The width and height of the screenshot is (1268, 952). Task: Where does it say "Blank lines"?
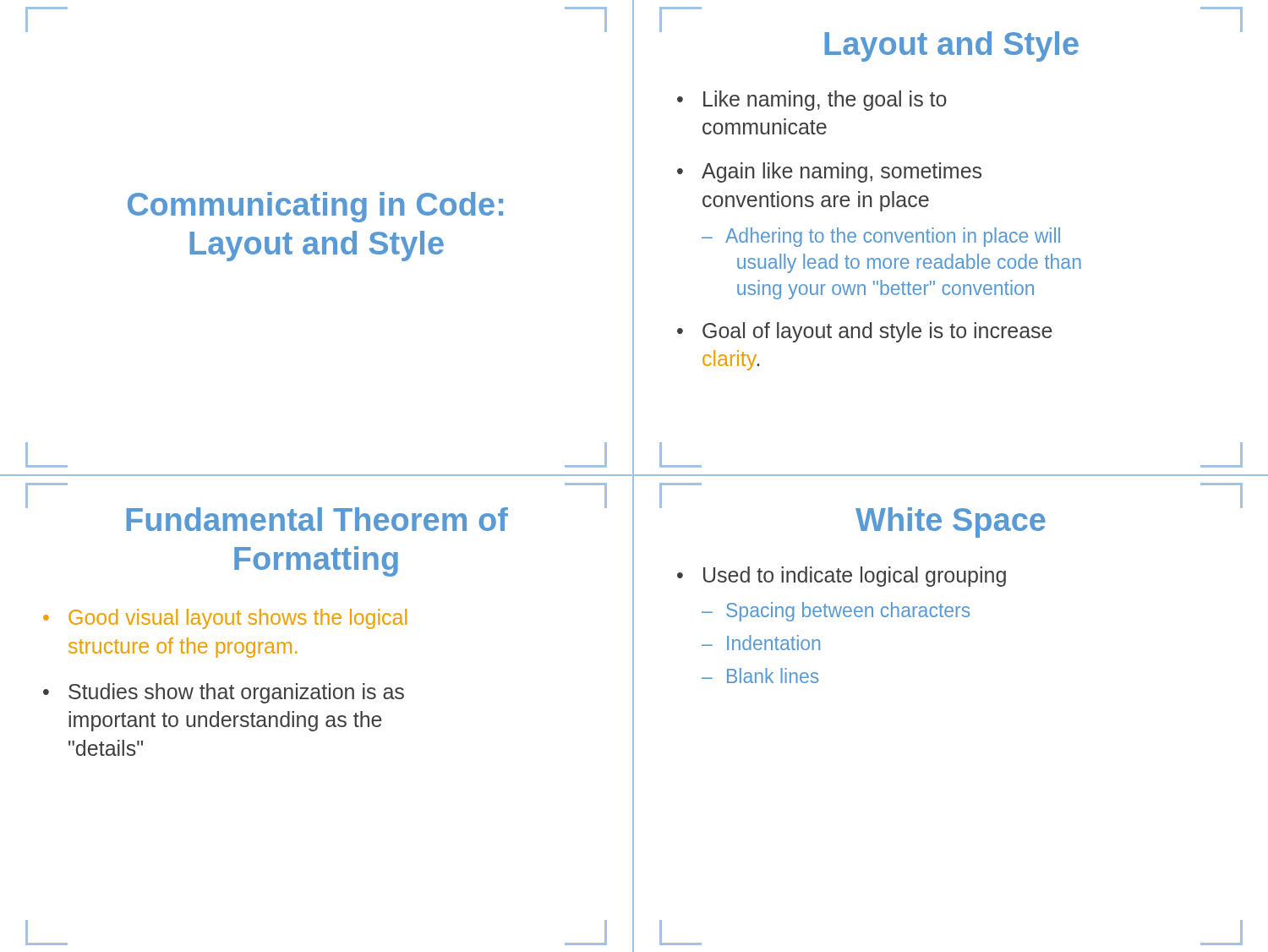pyautogui.click(x=772, y=677)
